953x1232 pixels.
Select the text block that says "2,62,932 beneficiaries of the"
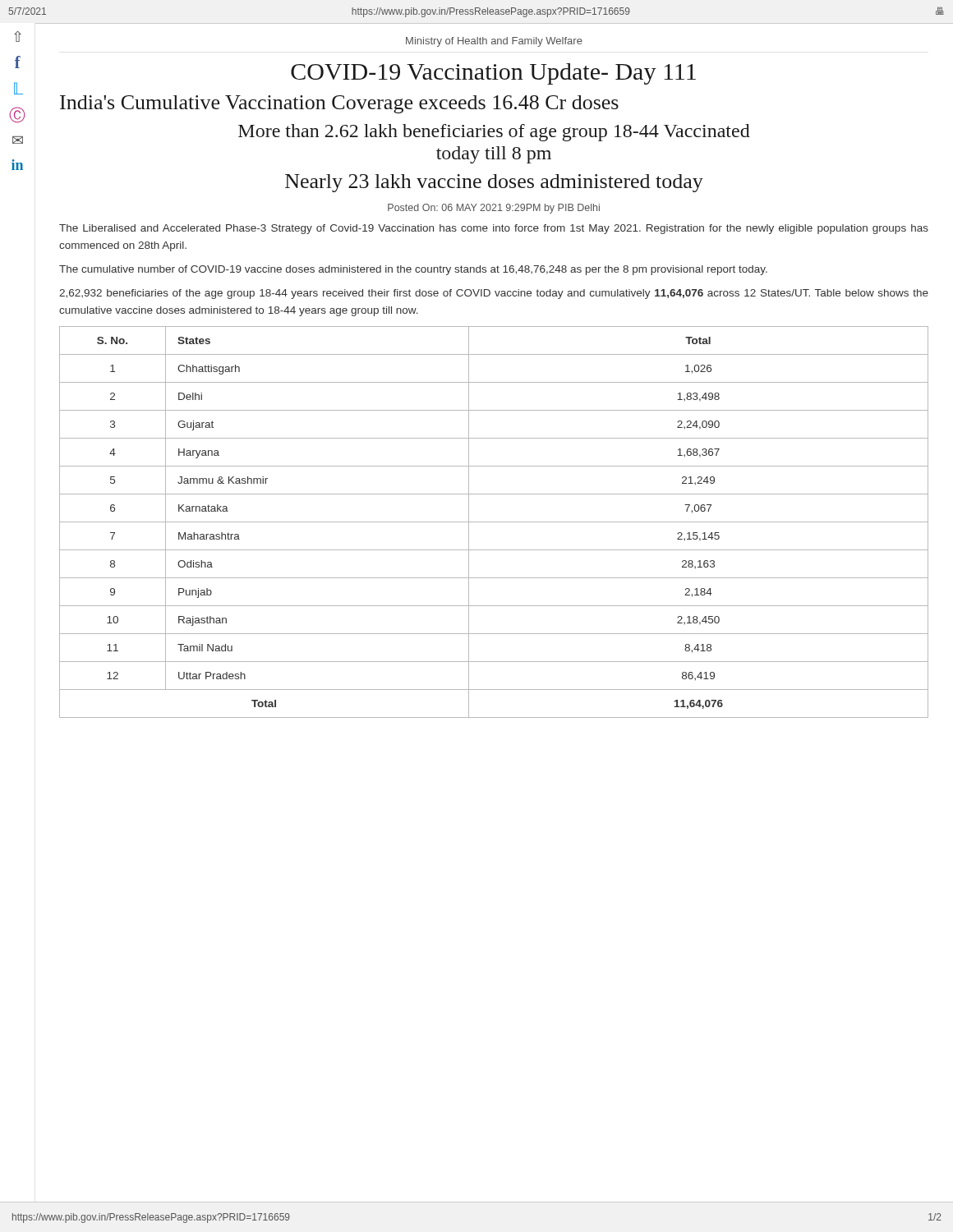494,301
